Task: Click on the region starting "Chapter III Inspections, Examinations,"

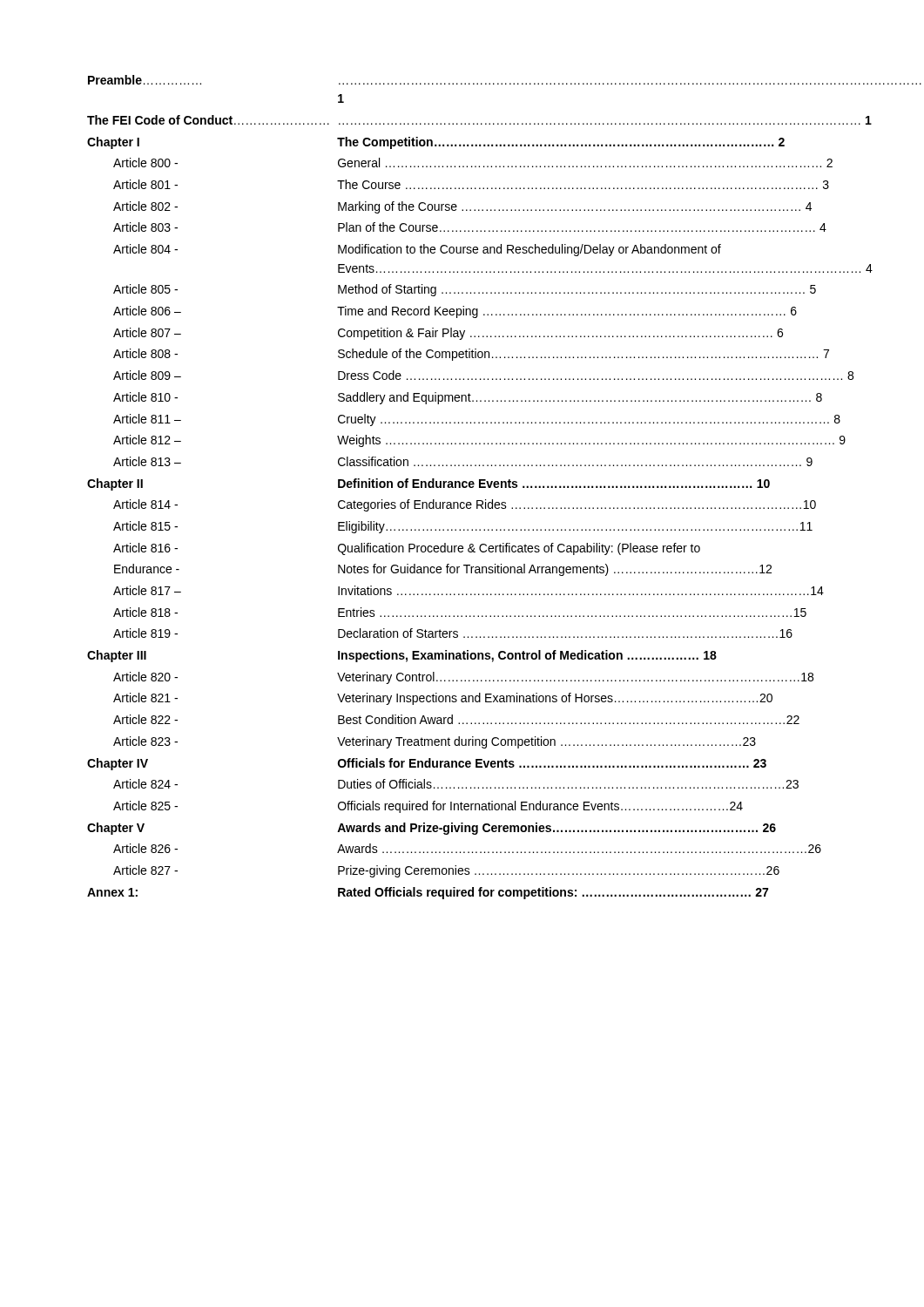Action: 506,656
